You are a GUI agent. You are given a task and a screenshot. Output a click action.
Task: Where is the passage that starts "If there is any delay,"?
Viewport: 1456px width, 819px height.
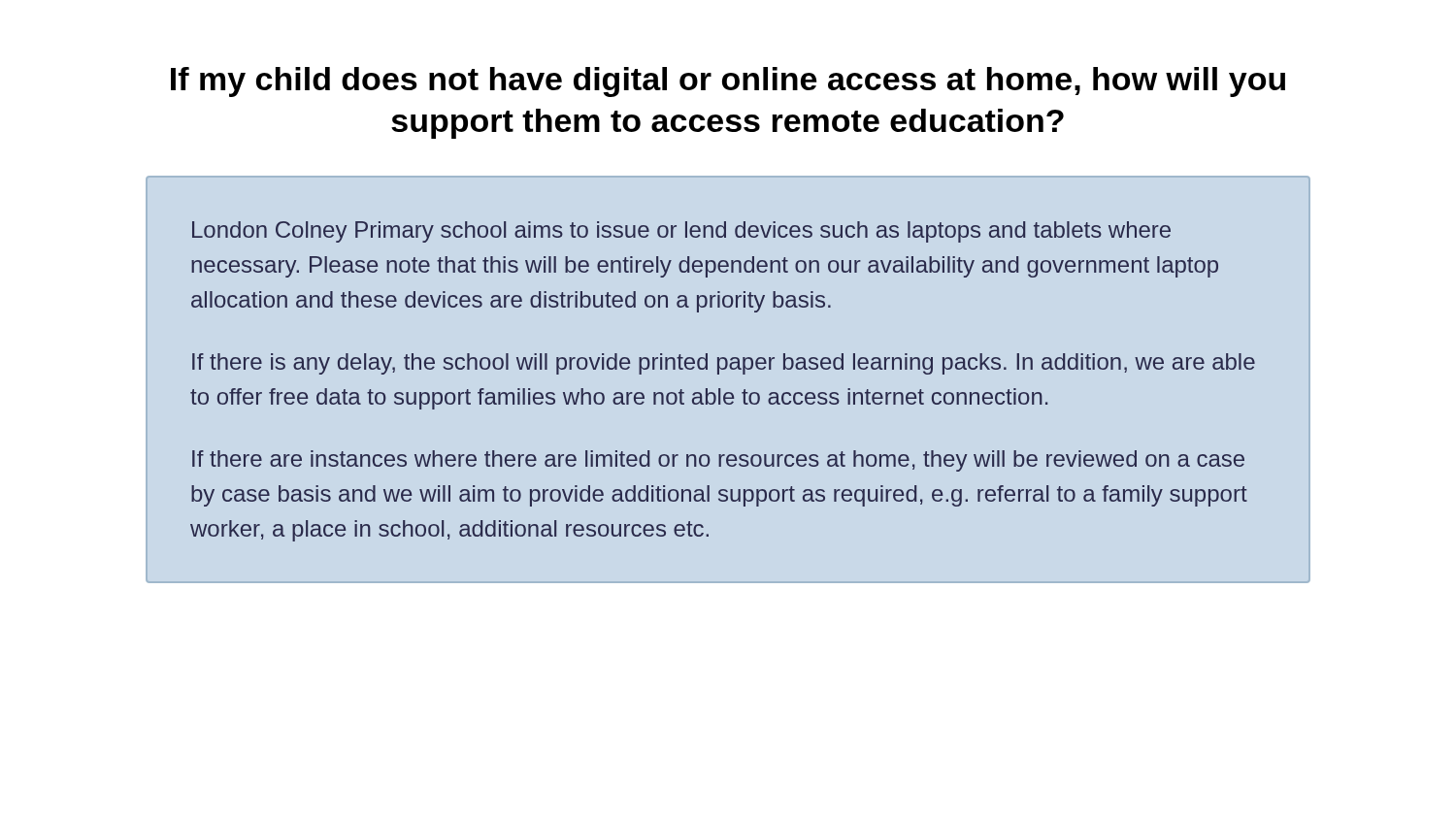click(723, 379)
